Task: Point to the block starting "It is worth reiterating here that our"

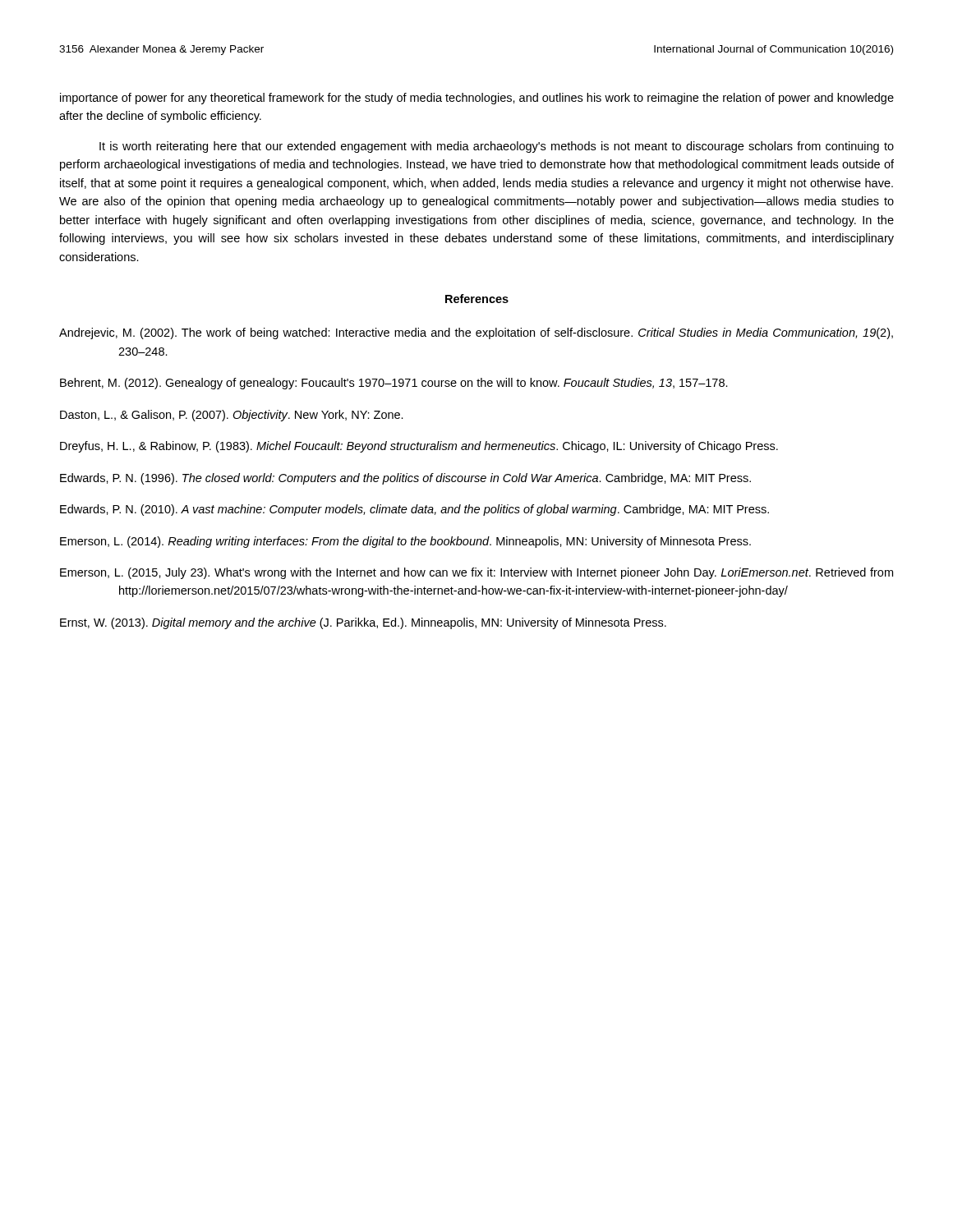Action: (x=476, y=201)
